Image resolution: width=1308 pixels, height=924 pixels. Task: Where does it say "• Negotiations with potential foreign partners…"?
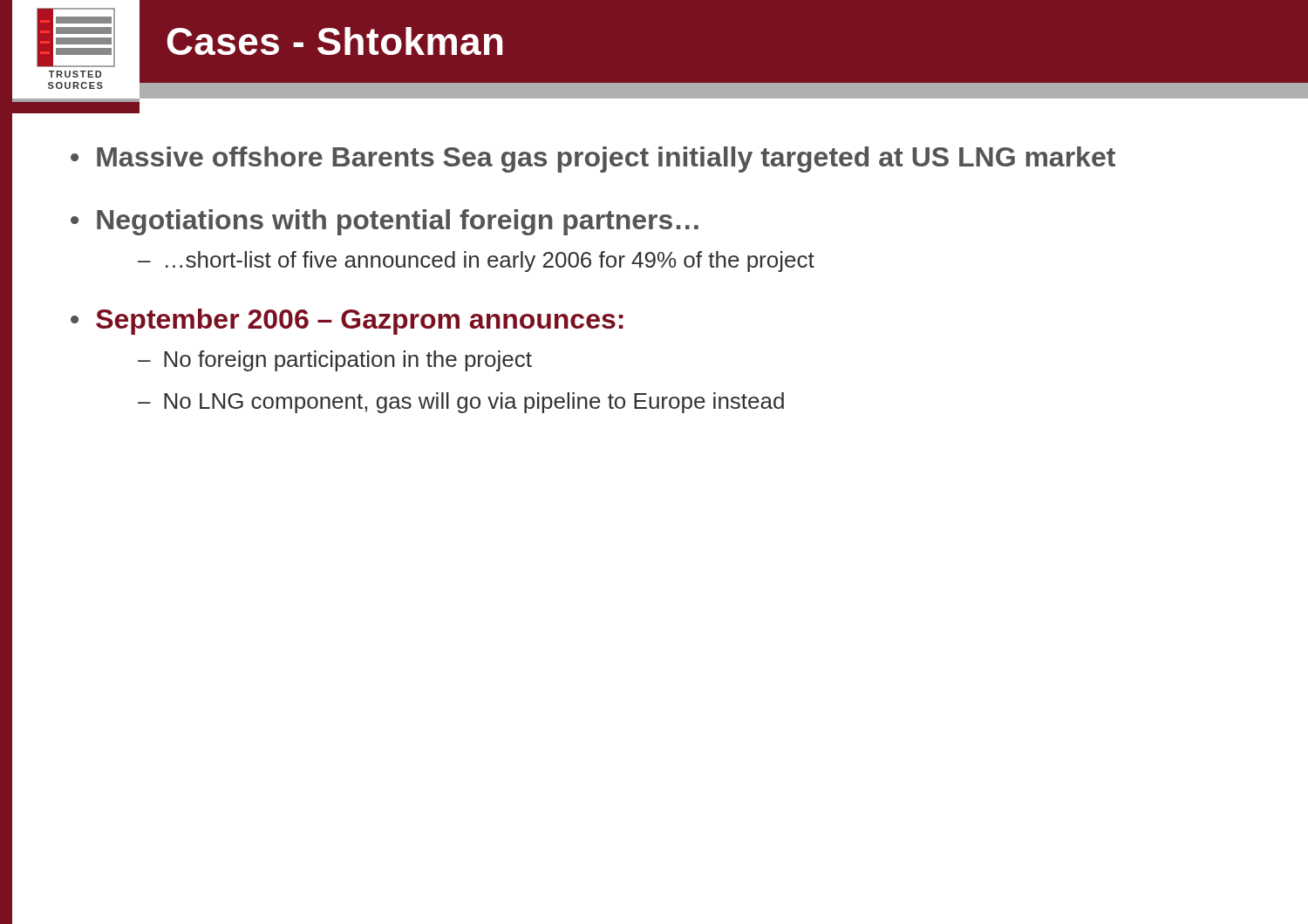(x=386, y=220)
